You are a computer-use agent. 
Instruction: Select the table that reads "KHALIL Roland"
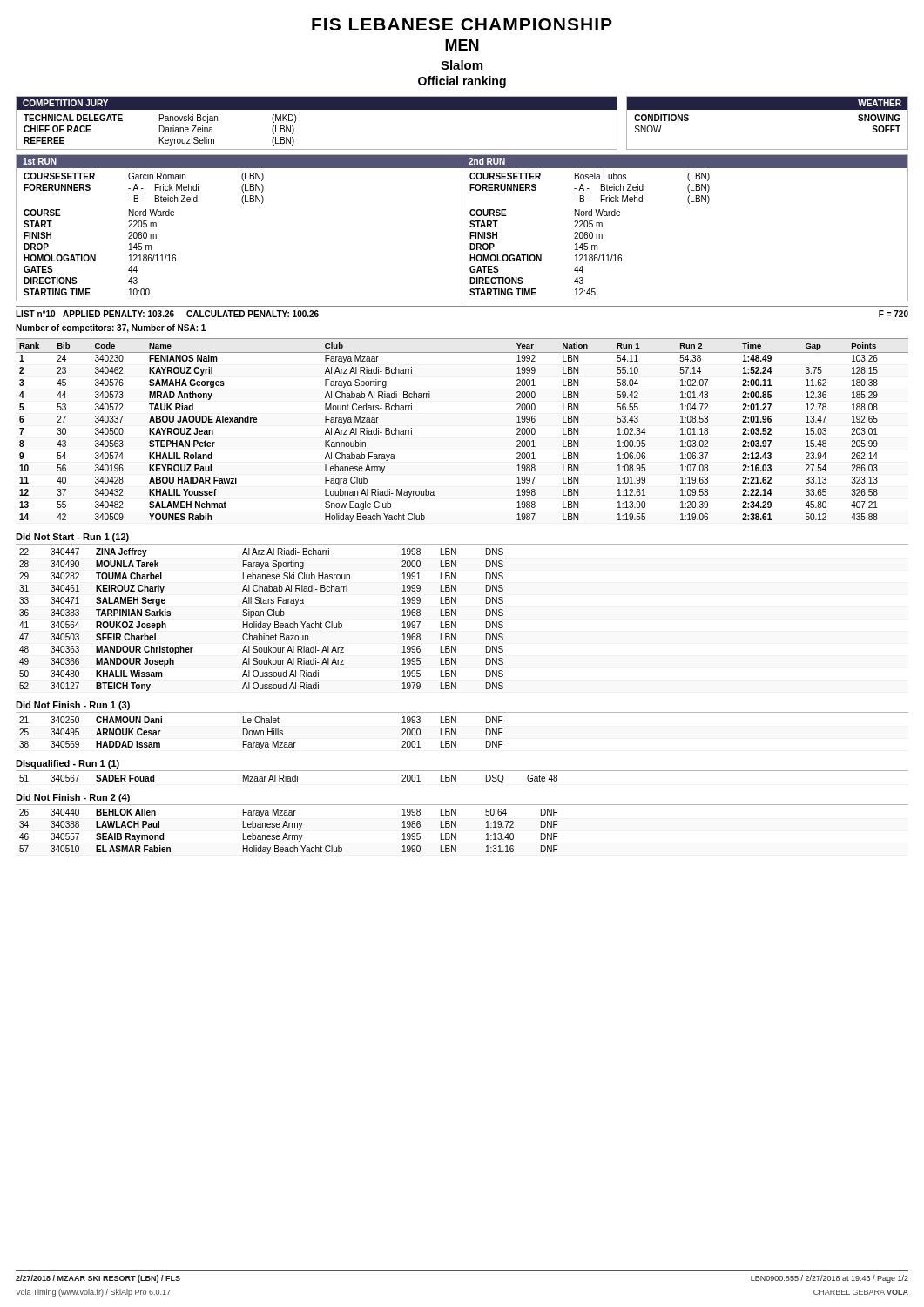coord(462,431)
